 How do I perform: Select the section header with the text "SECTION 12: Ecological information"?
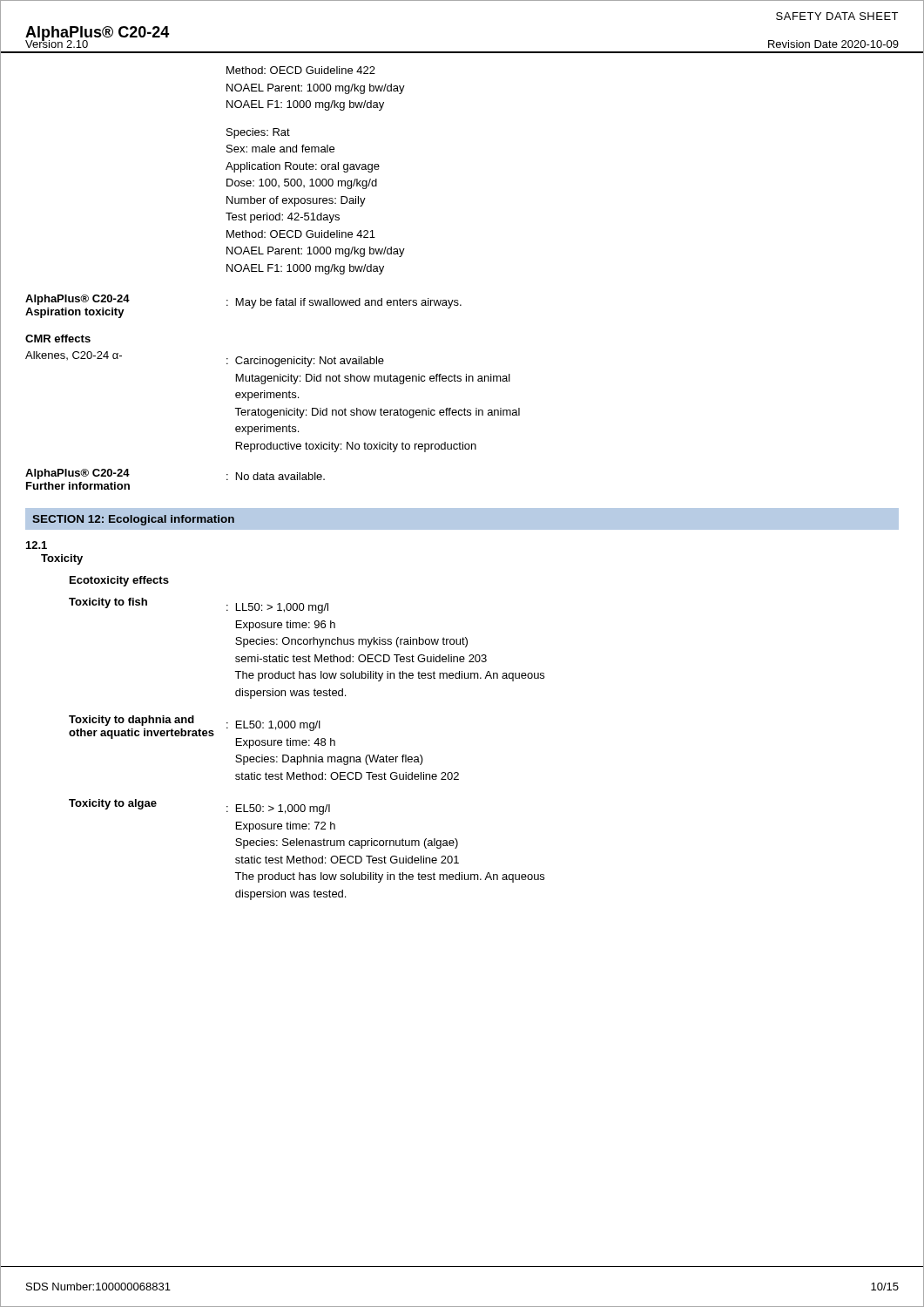(133, 519)
